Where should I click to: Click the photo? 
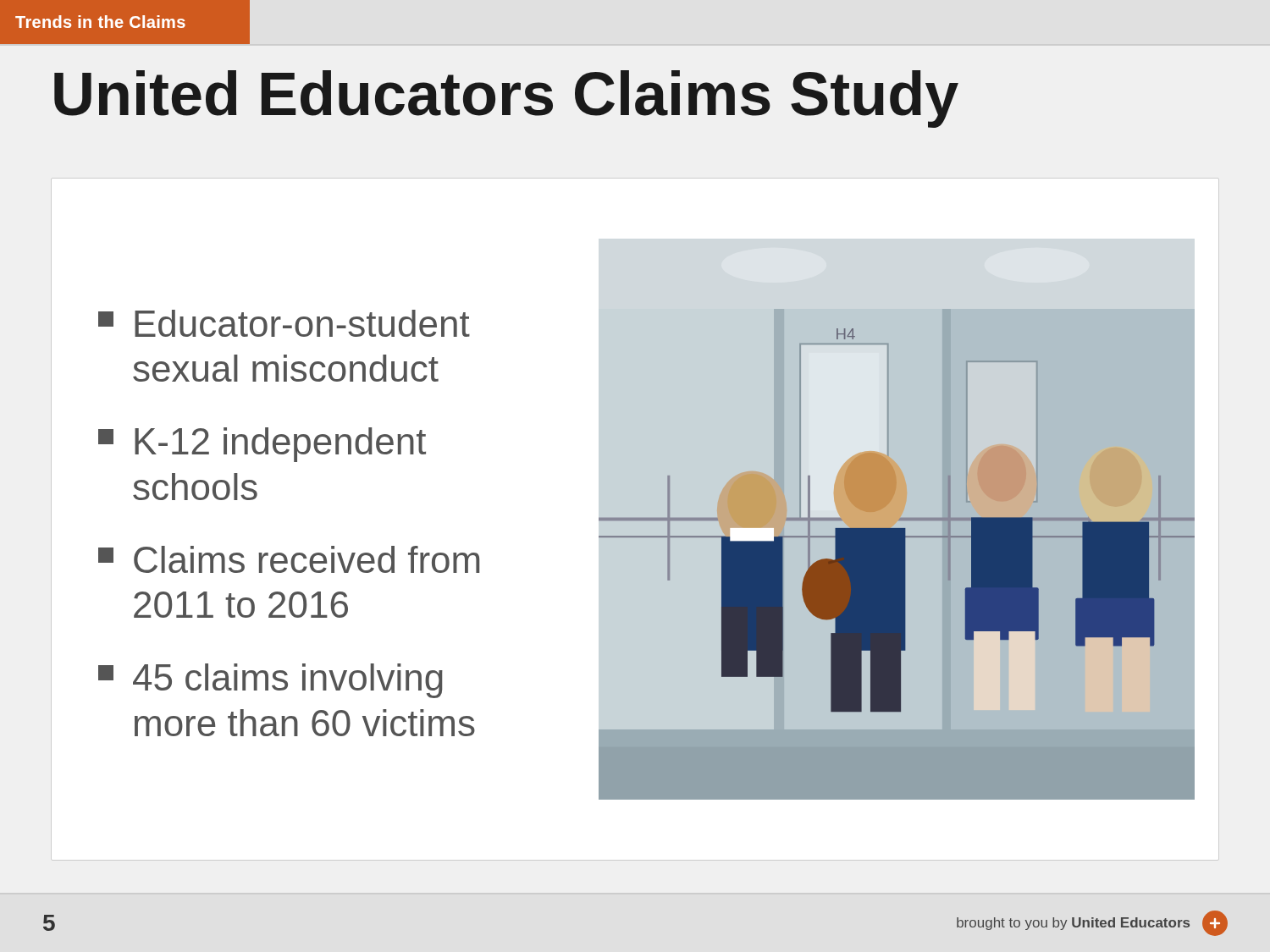[x=902, y=519]
